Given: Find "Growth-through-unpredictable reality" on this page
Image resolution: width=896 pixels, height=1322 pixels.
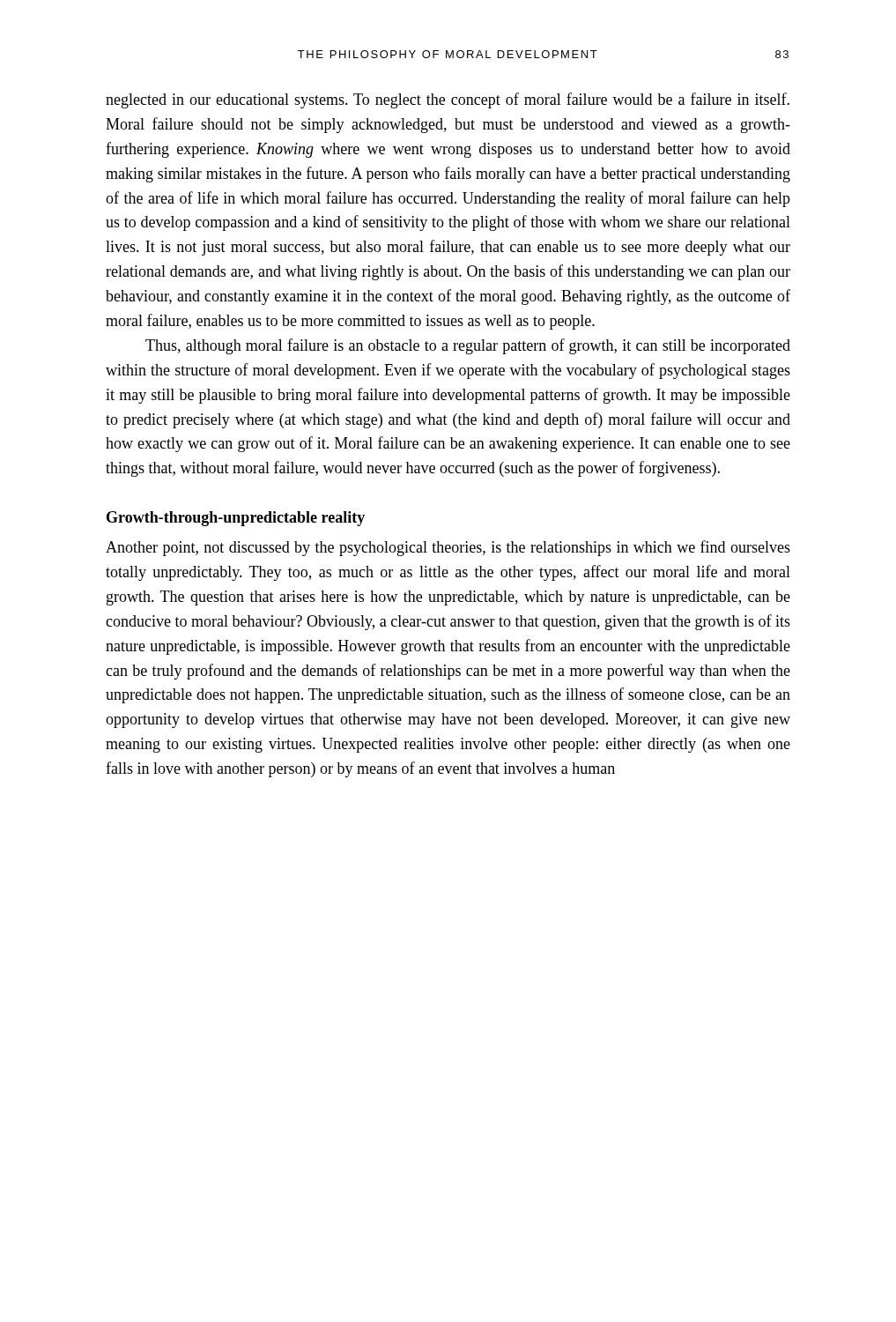Looking at the screenshot, I should (235, 518).
